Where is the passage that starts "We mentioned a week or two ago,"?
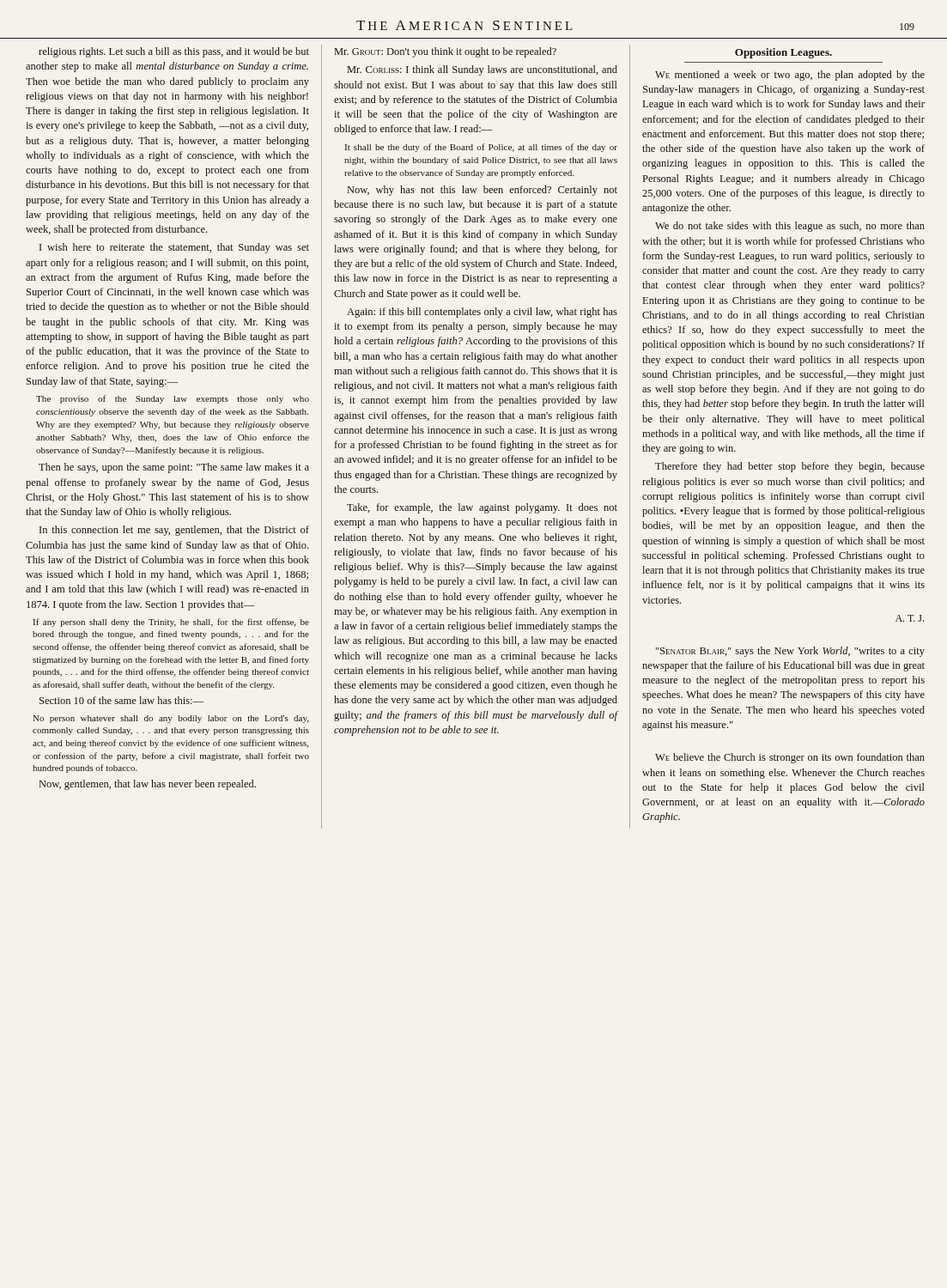This screenshot has height=1288, width=947. [x=783, y=142]
